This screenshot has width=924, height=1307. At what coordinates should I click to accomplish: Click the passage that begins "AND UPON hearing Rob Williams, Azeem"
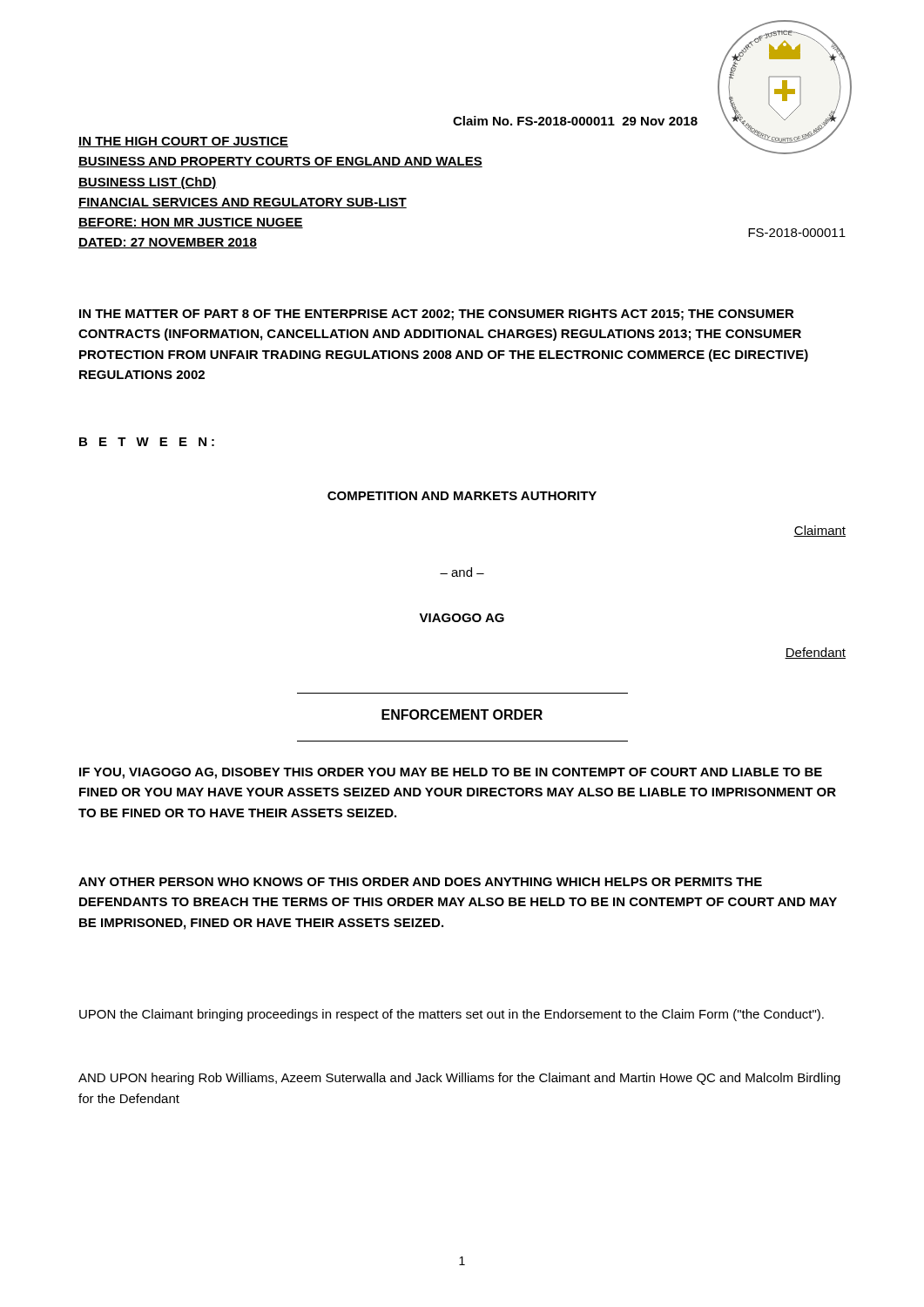[x=460, y=1088]
